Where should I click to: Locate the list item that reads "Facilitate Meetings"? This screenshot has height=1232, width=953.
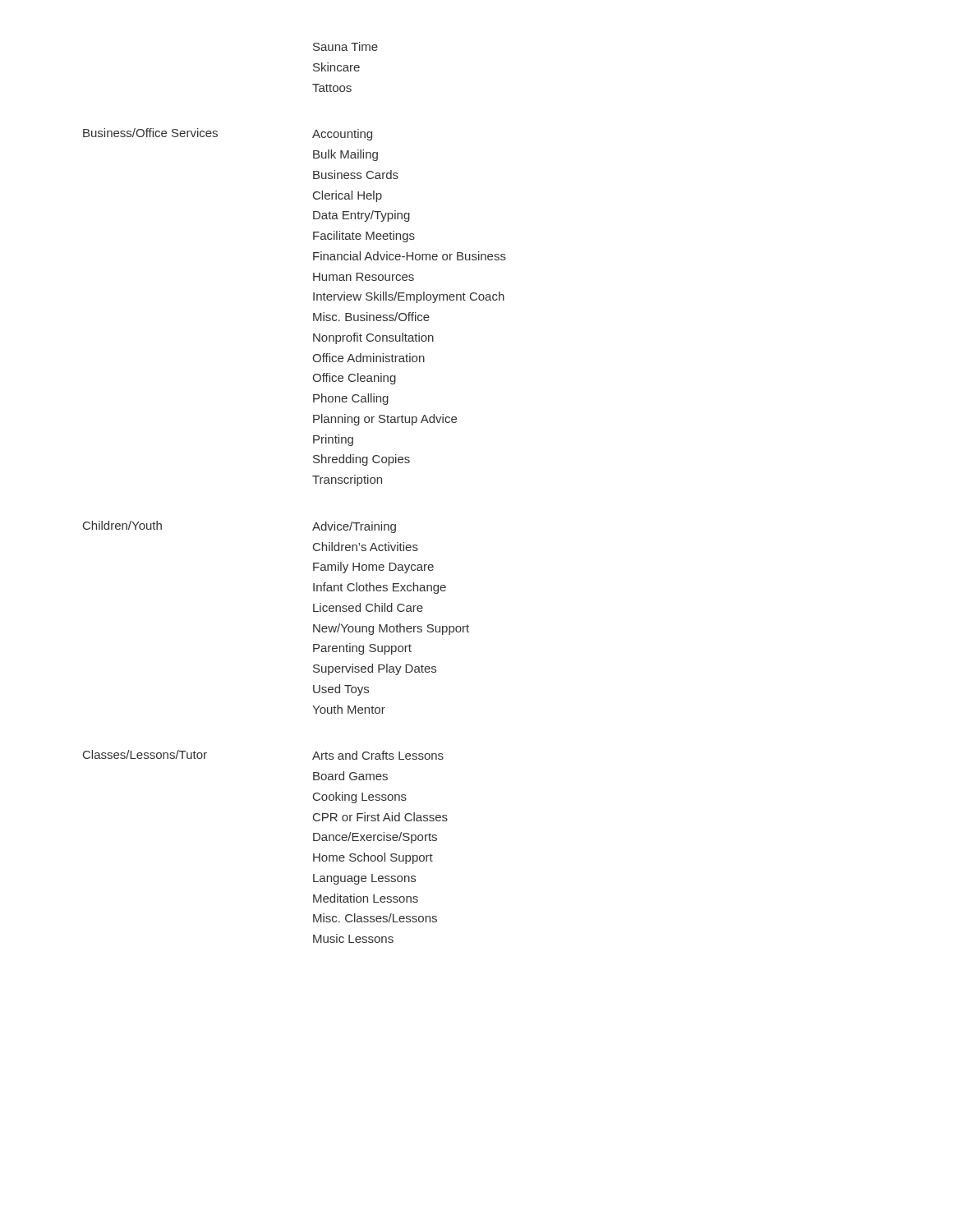click(364, 235)
